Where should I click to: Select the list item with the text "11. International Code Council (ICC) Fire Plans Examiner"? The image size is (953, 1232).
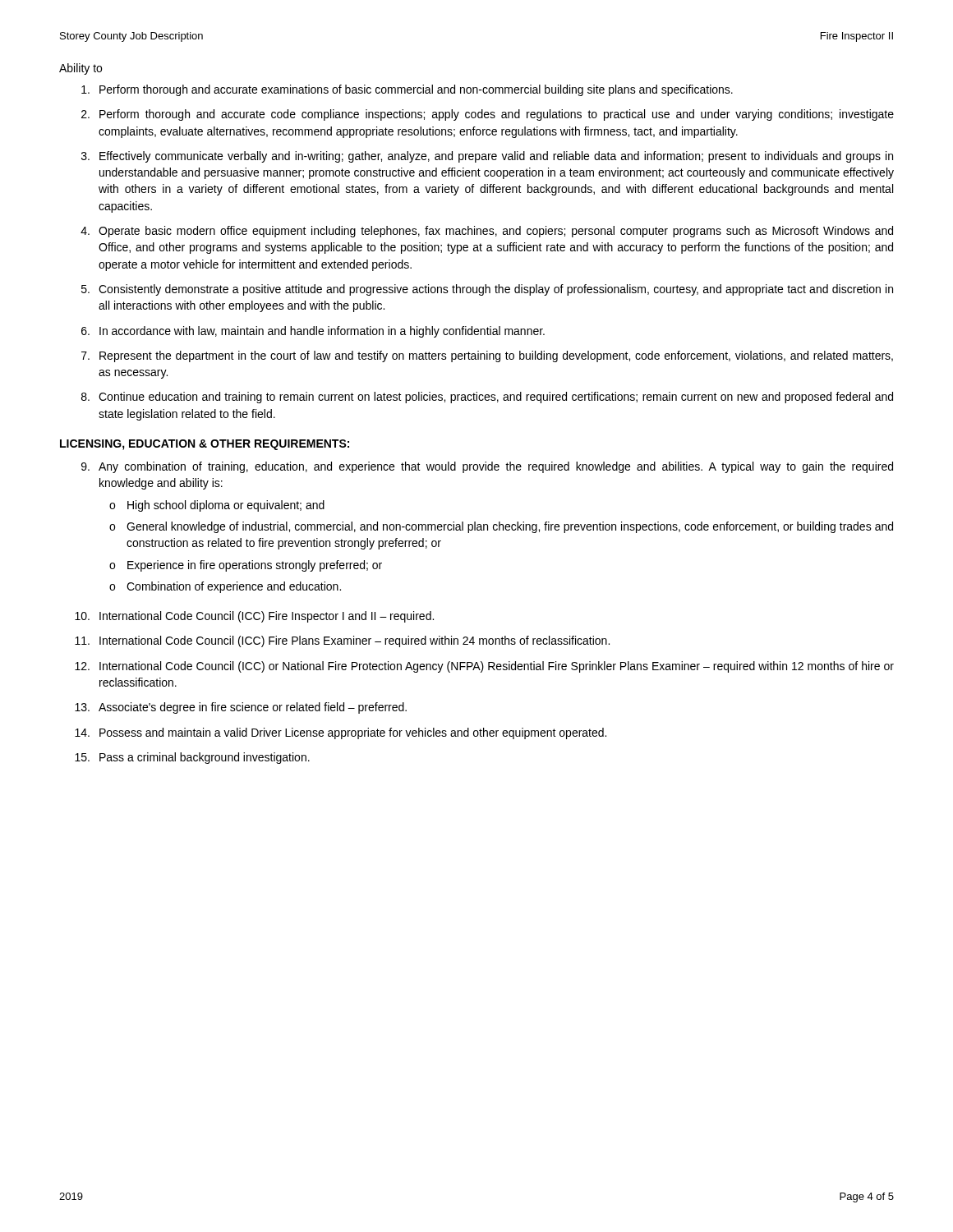(x=476, y=641)
